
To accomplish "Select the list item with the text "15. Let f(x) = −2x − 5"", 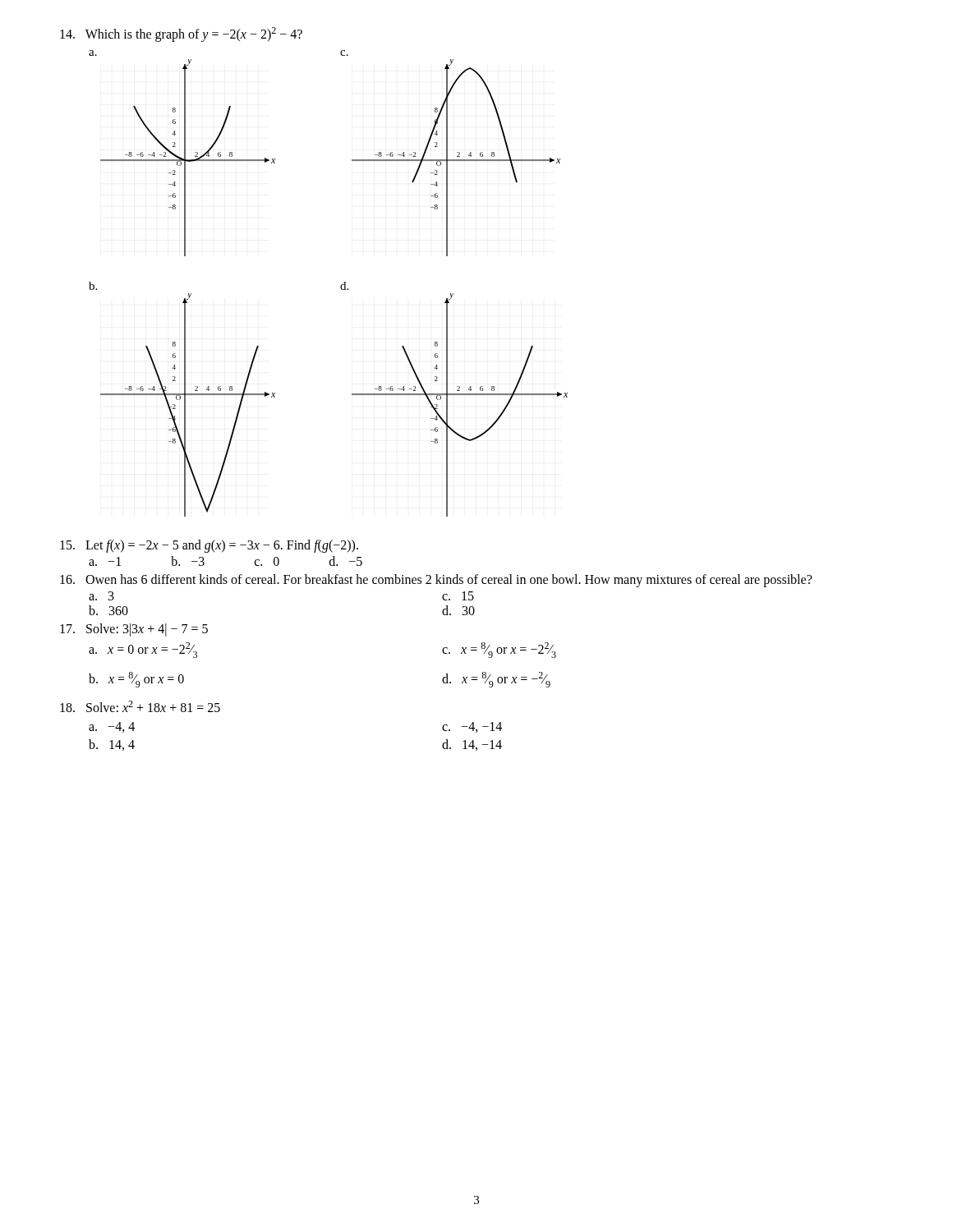I will point(209,546).
